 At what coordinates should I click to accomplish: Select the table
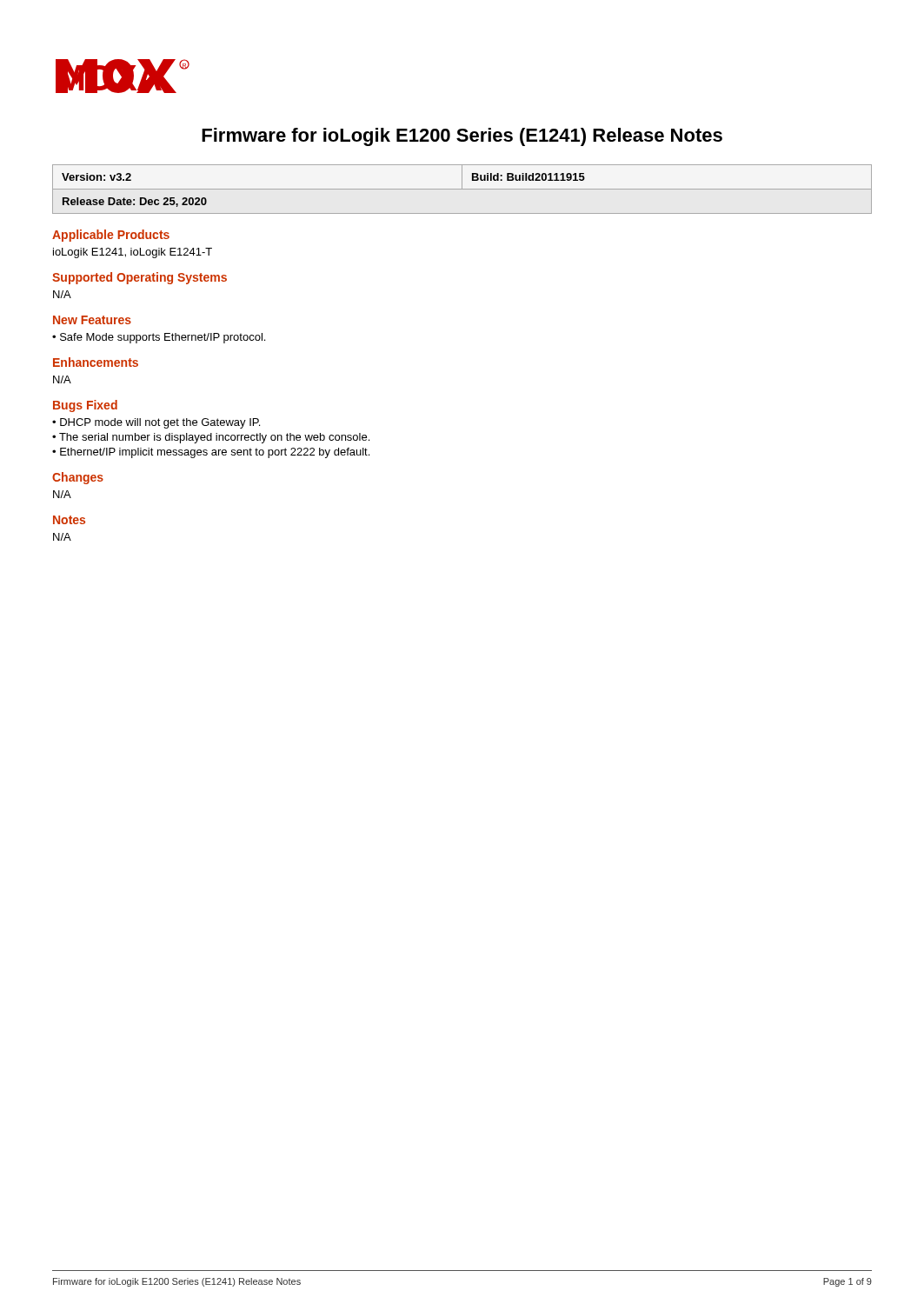coord(462,189)
